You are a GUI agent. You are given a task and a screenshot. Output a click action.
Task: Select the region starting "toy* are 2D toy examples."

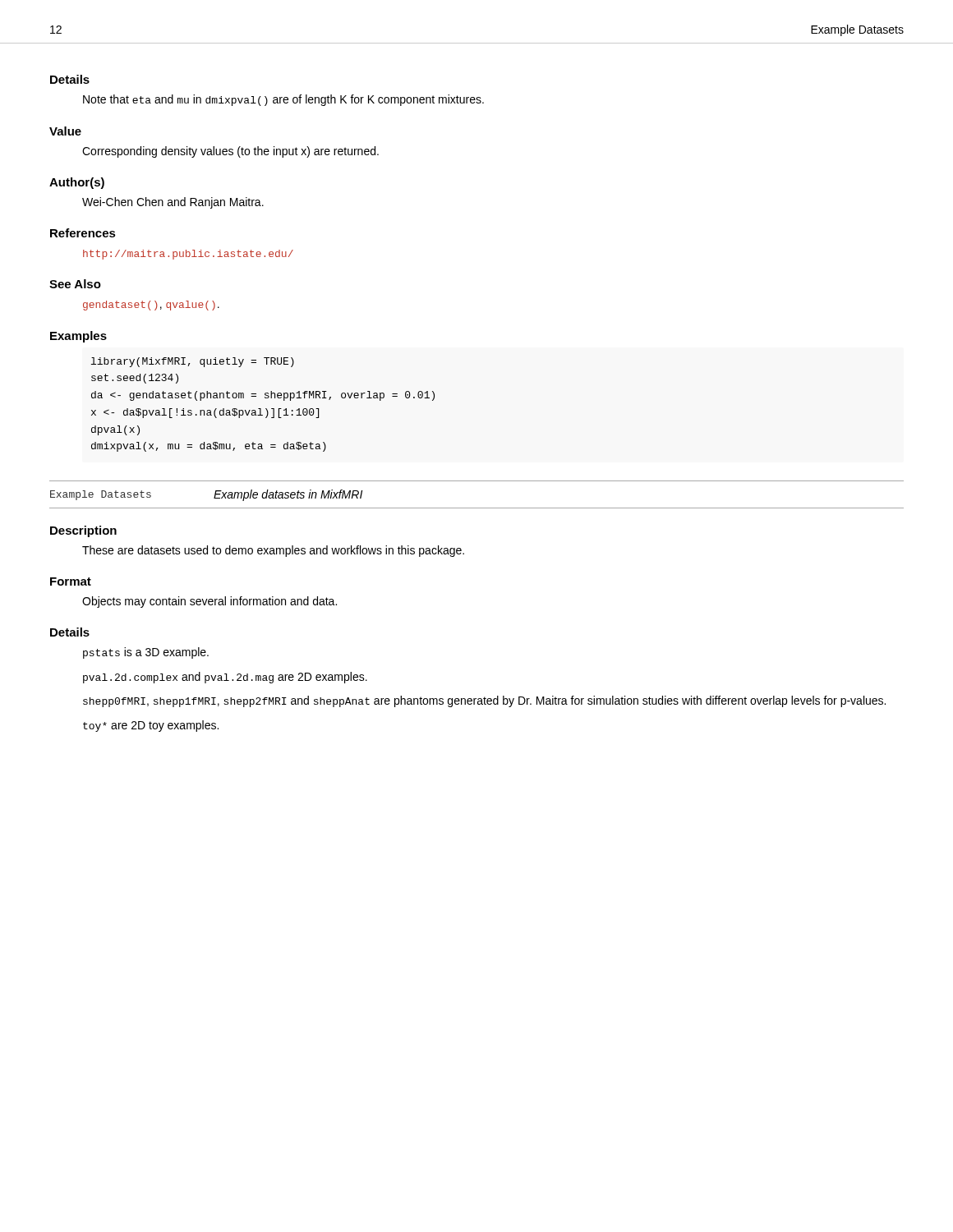point(151,725)
